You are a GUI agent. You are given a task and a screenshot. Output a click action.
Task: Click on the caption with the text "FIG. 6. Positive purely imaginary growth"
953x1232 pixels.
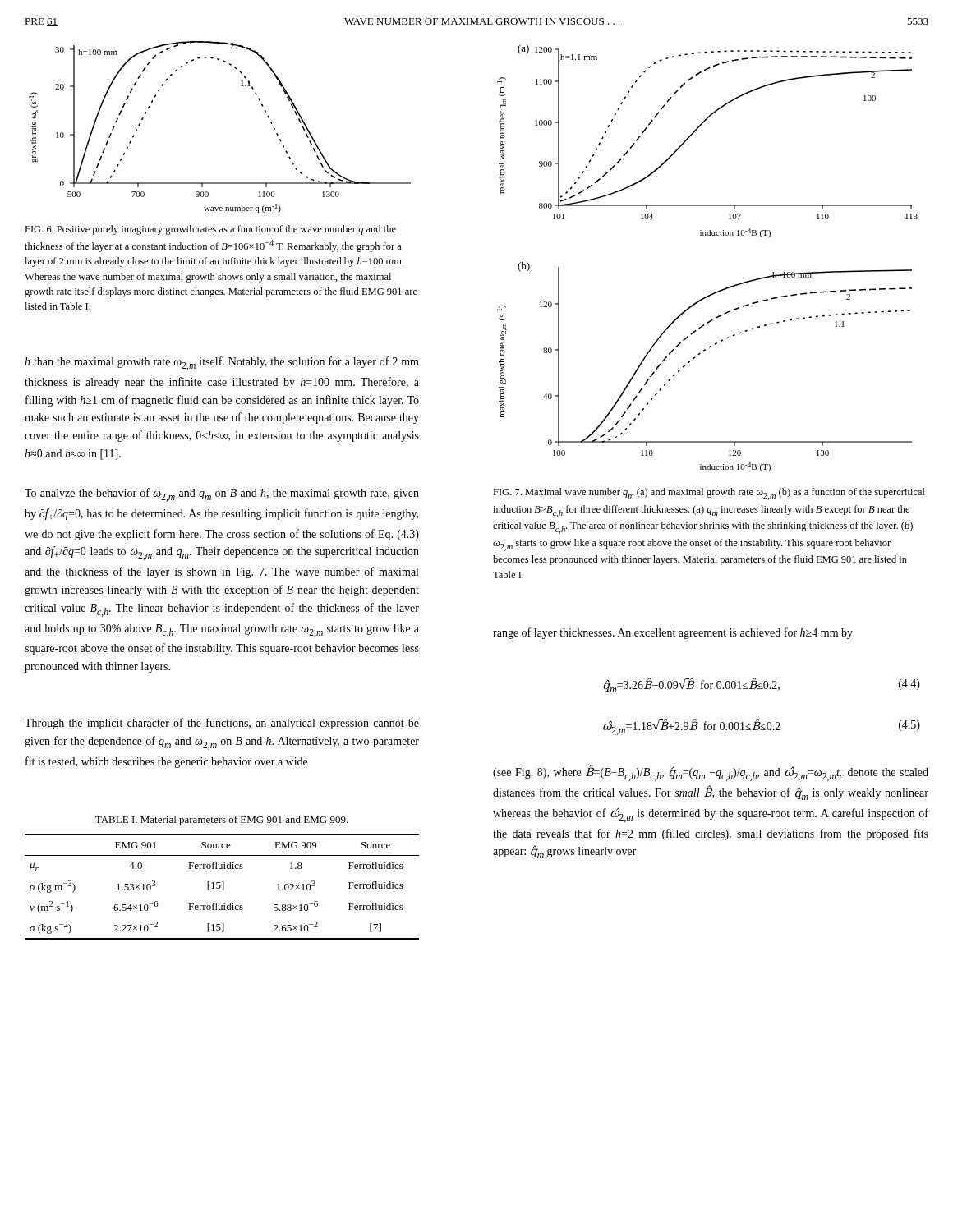(x=221, y=268)
